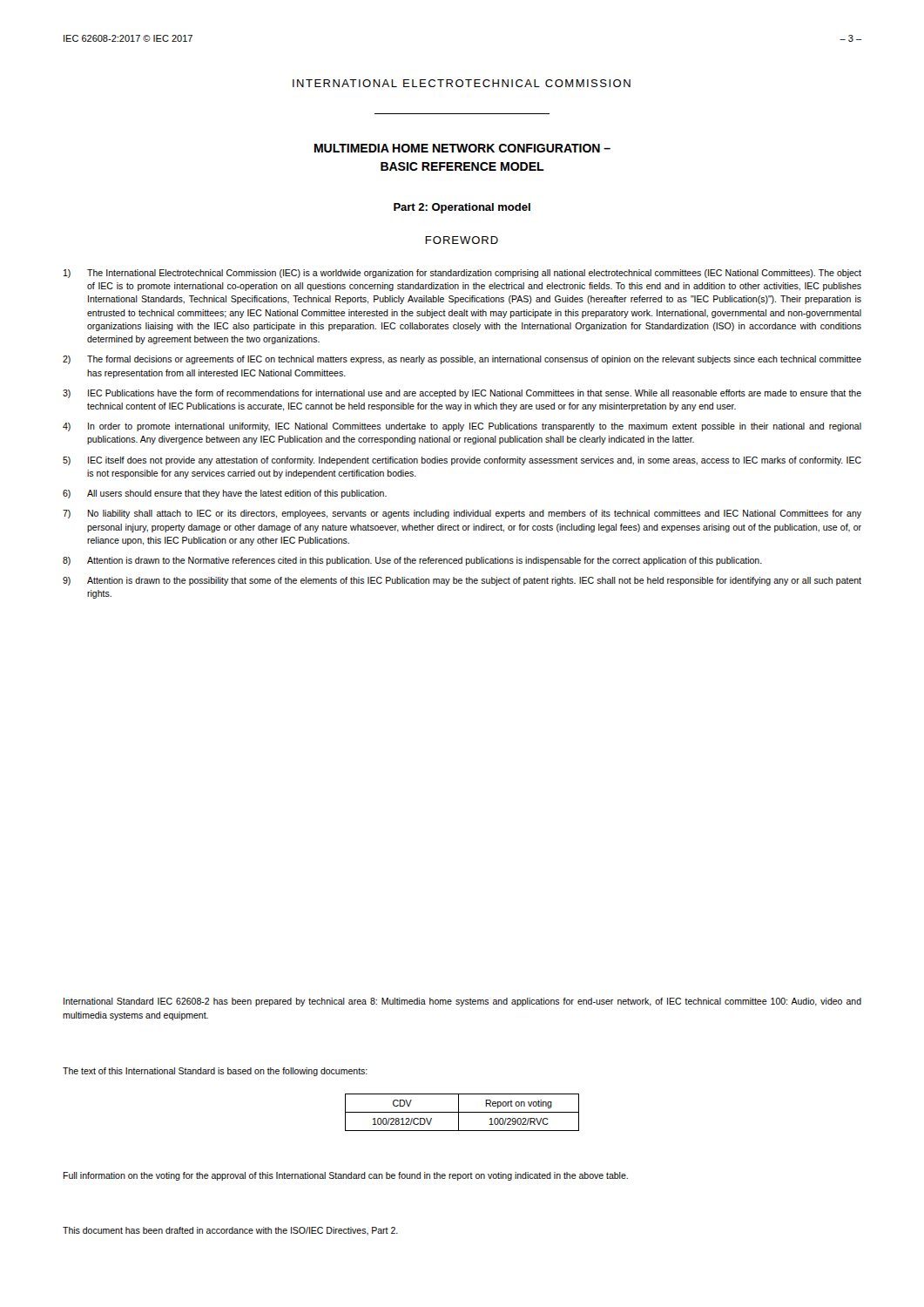The height and width of the screenshot is (1307, 924).
Task: Find the passage starting "INTERNATIONAL ELECTROTECHNICAL COMMISSION"
Action: point(462,83)
